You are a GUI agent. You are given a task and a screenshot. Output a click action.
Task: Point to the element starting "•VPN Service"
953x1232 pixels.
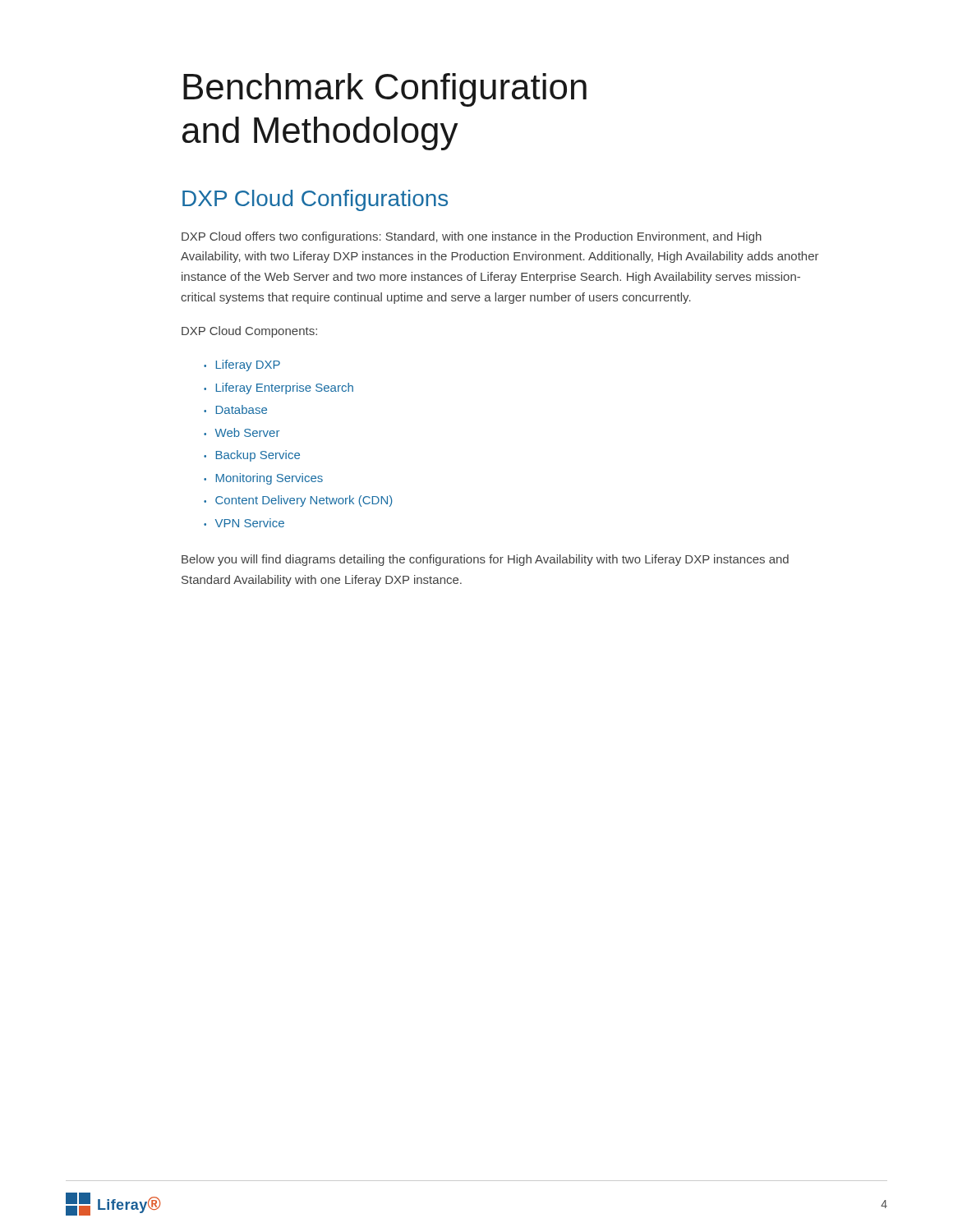click(244, 523)
